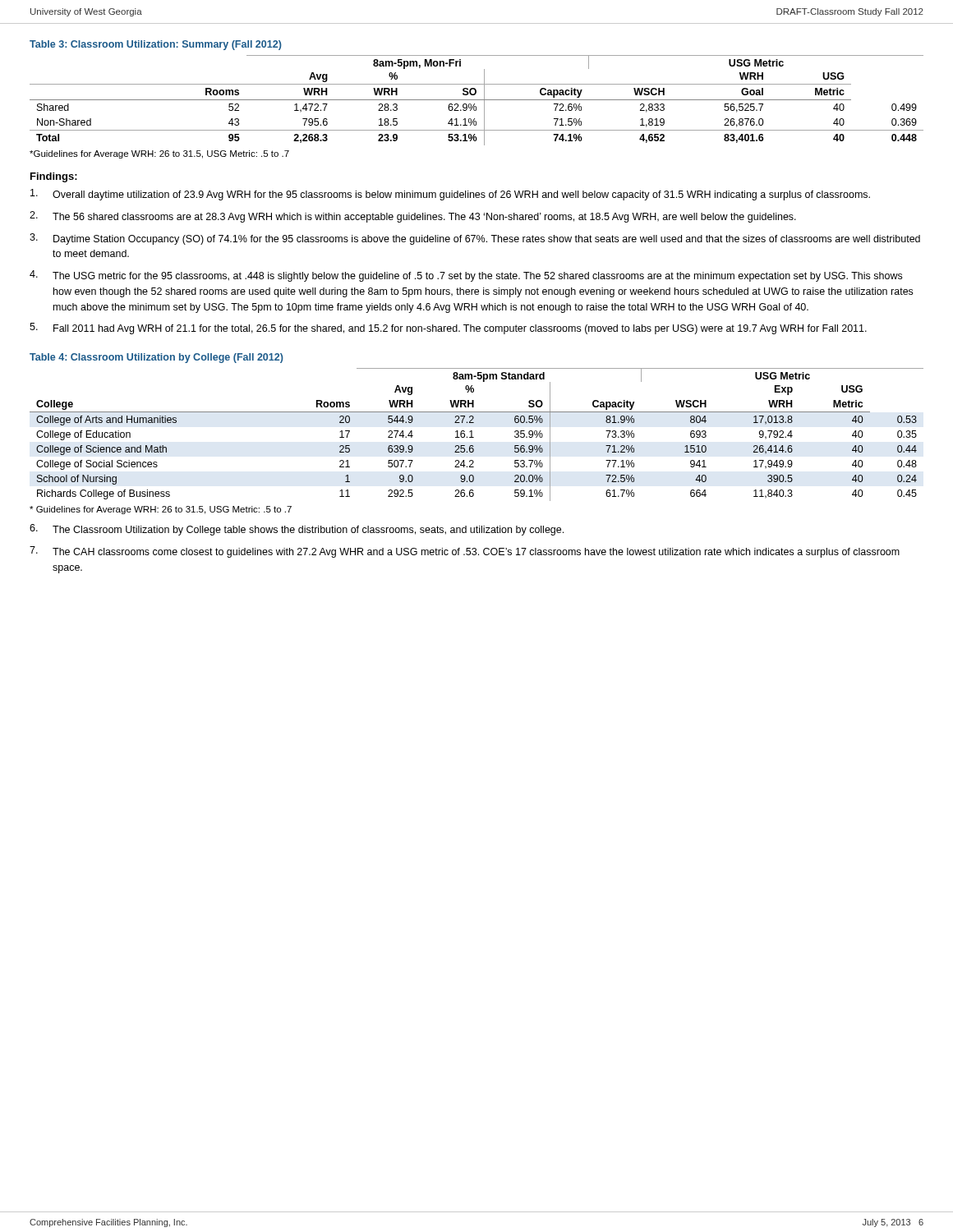This screenshot has width=953, height=1232.
Task: Locate the text starting "2. The 56 shared"
Action: [x=413, y=217]
